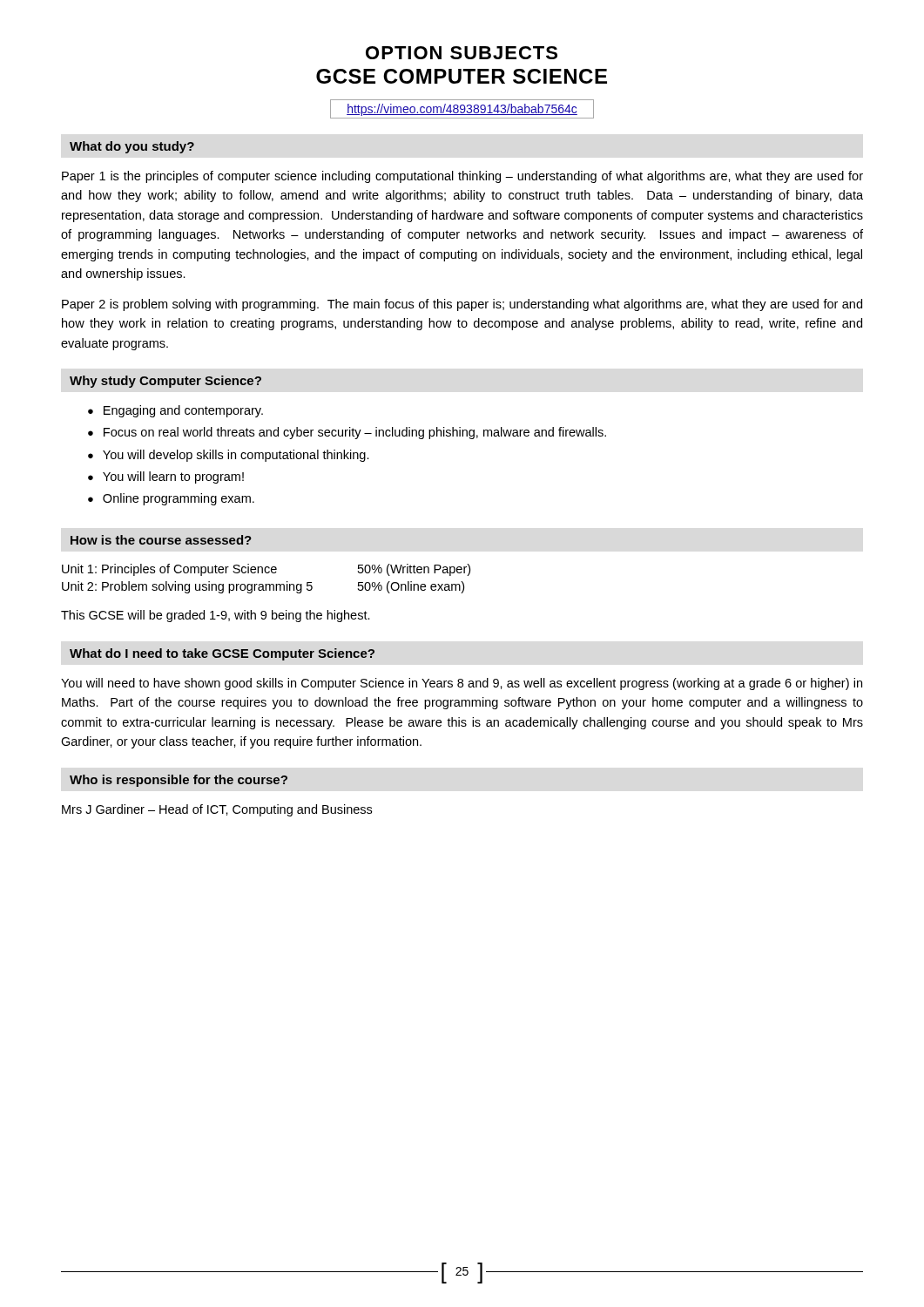
Task: Click on the text starting "This GCSE will"
Action: click(x=216, y=615)
